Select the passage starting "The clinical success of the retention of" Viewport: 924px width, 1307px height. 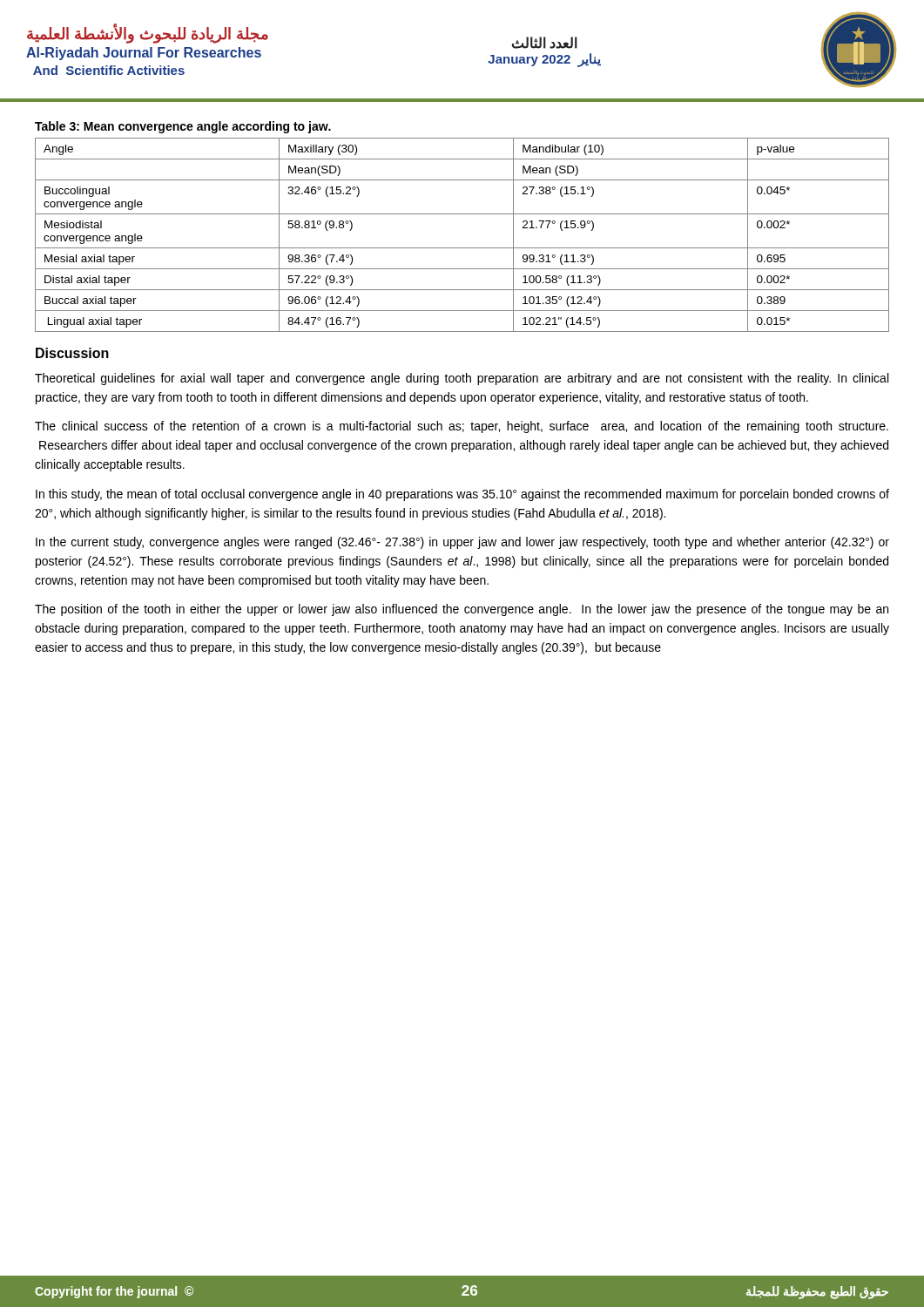(x=462, y=446)
